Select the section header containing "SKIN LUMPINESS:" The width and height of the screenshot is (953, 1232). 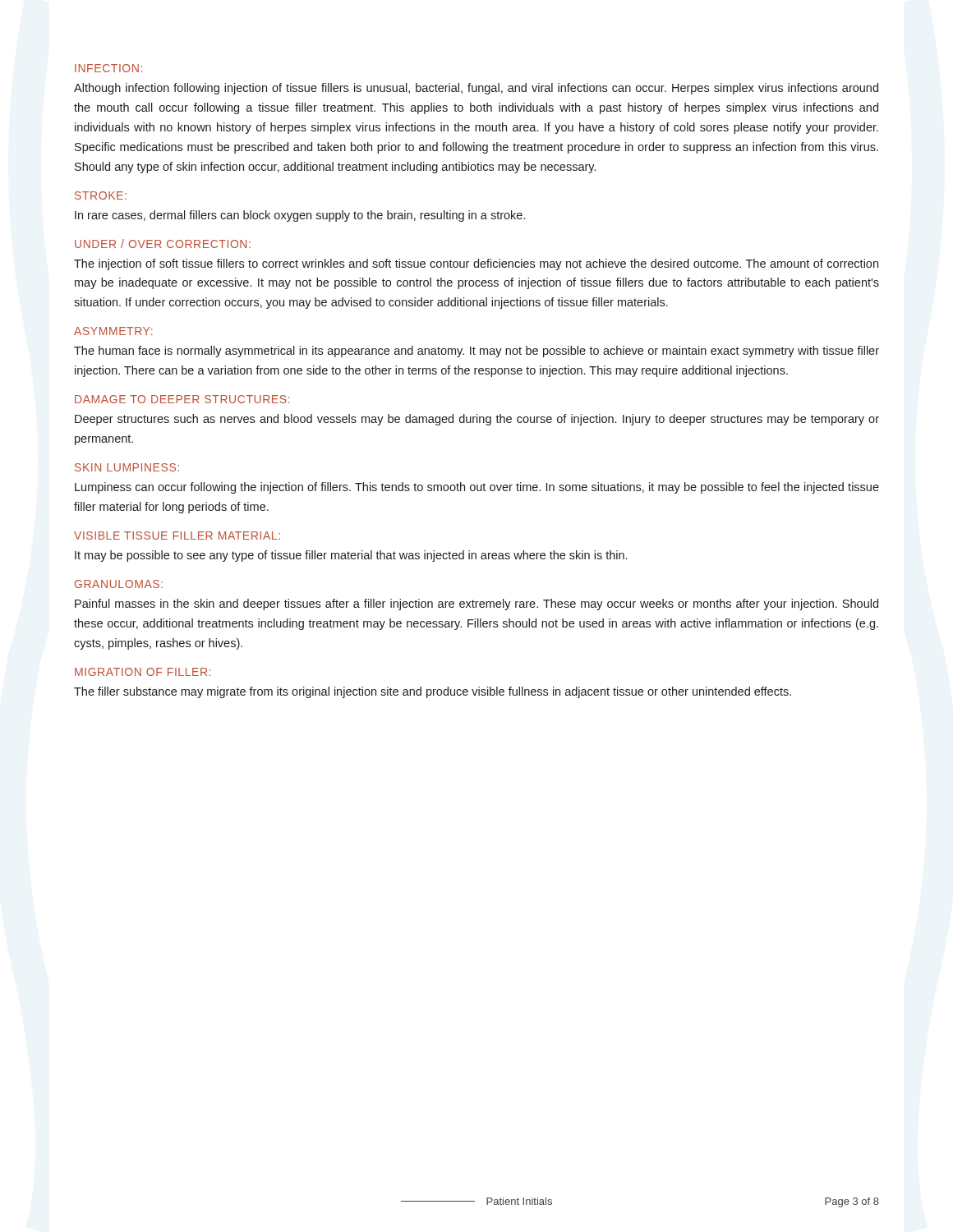coord(127,467)
